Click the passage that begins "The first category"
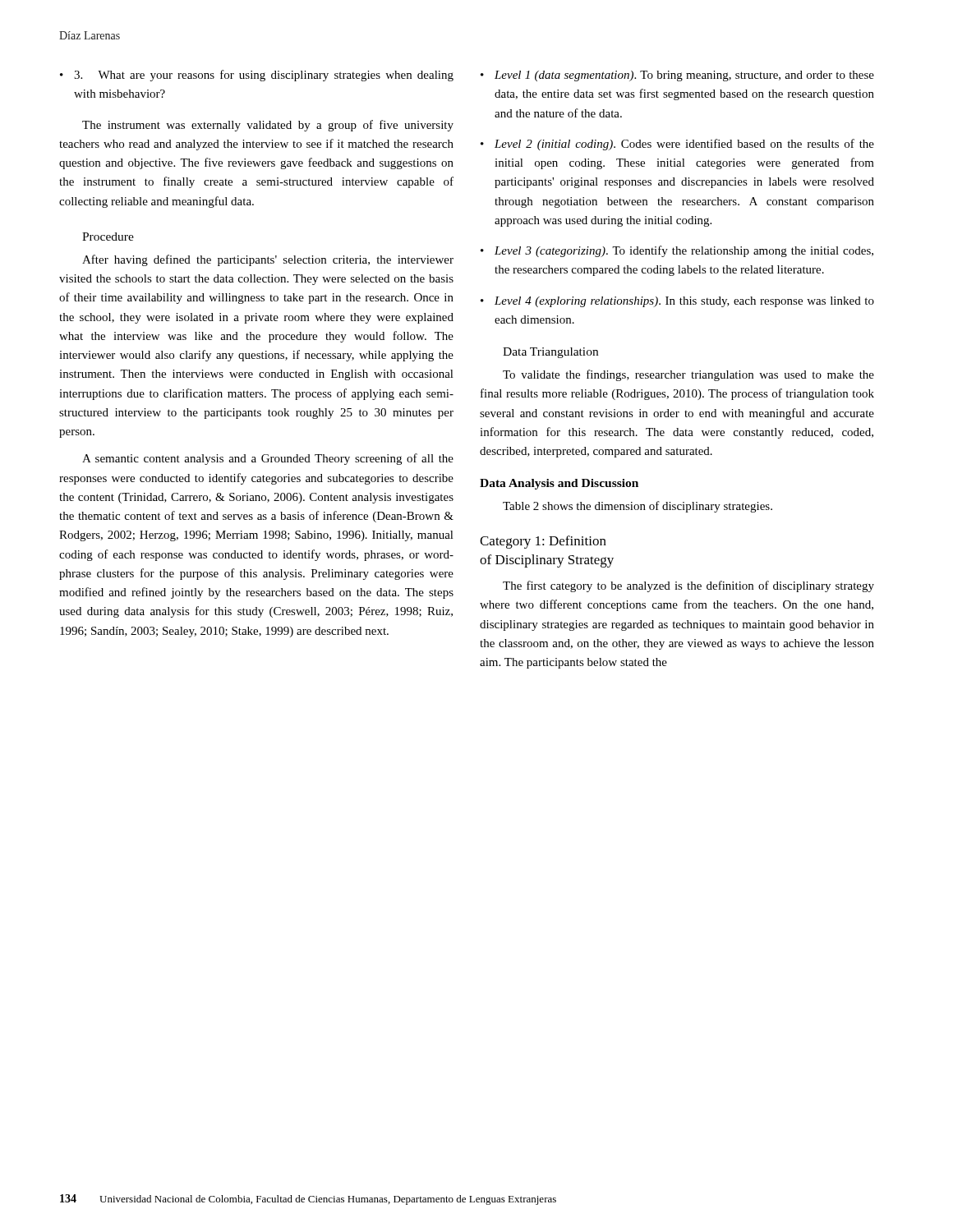 [x=677, y=624]
